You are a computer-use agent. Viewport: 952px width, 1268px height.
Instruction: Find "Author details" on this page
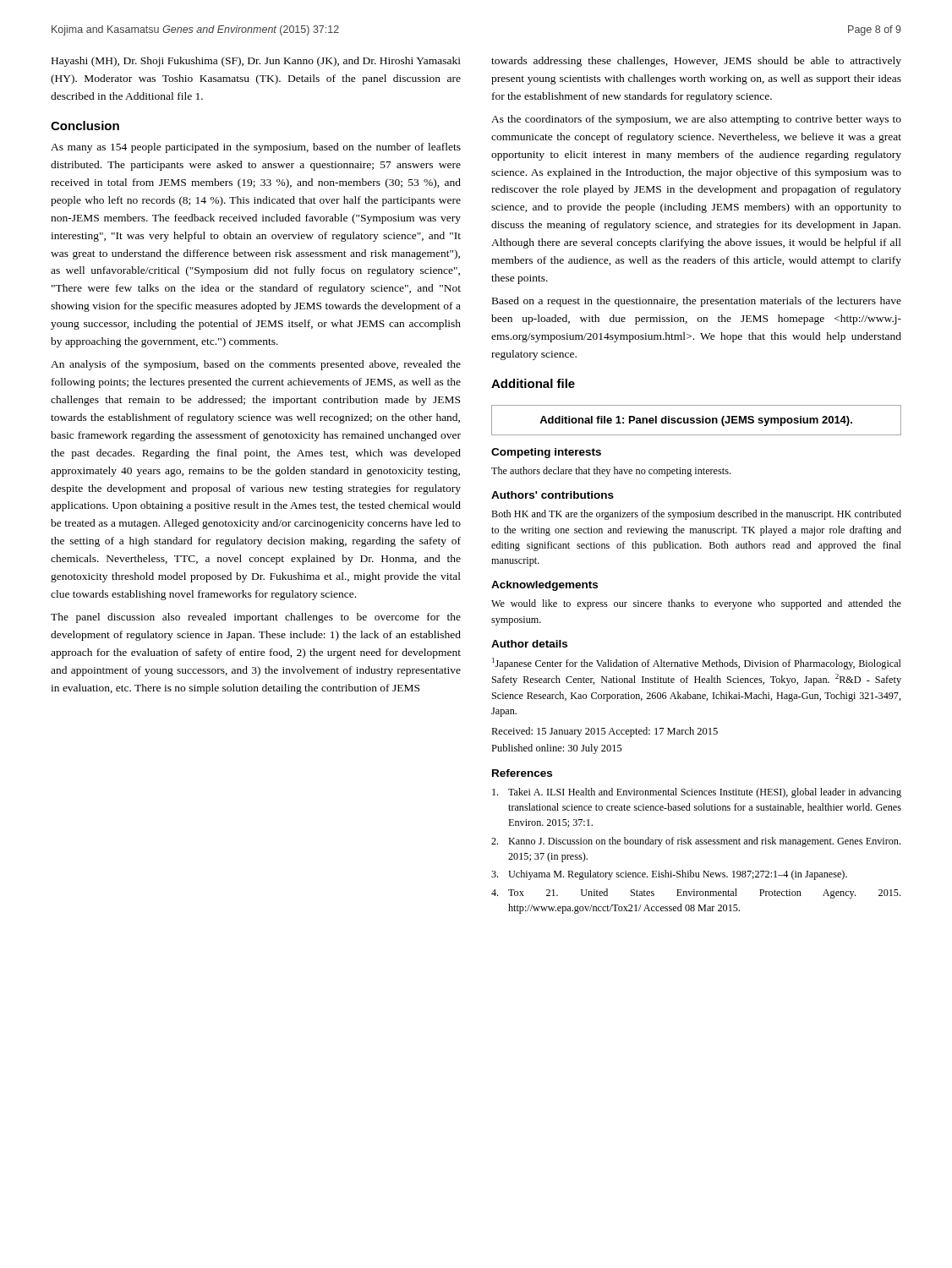pyautogui.click(x=530, y=644)
